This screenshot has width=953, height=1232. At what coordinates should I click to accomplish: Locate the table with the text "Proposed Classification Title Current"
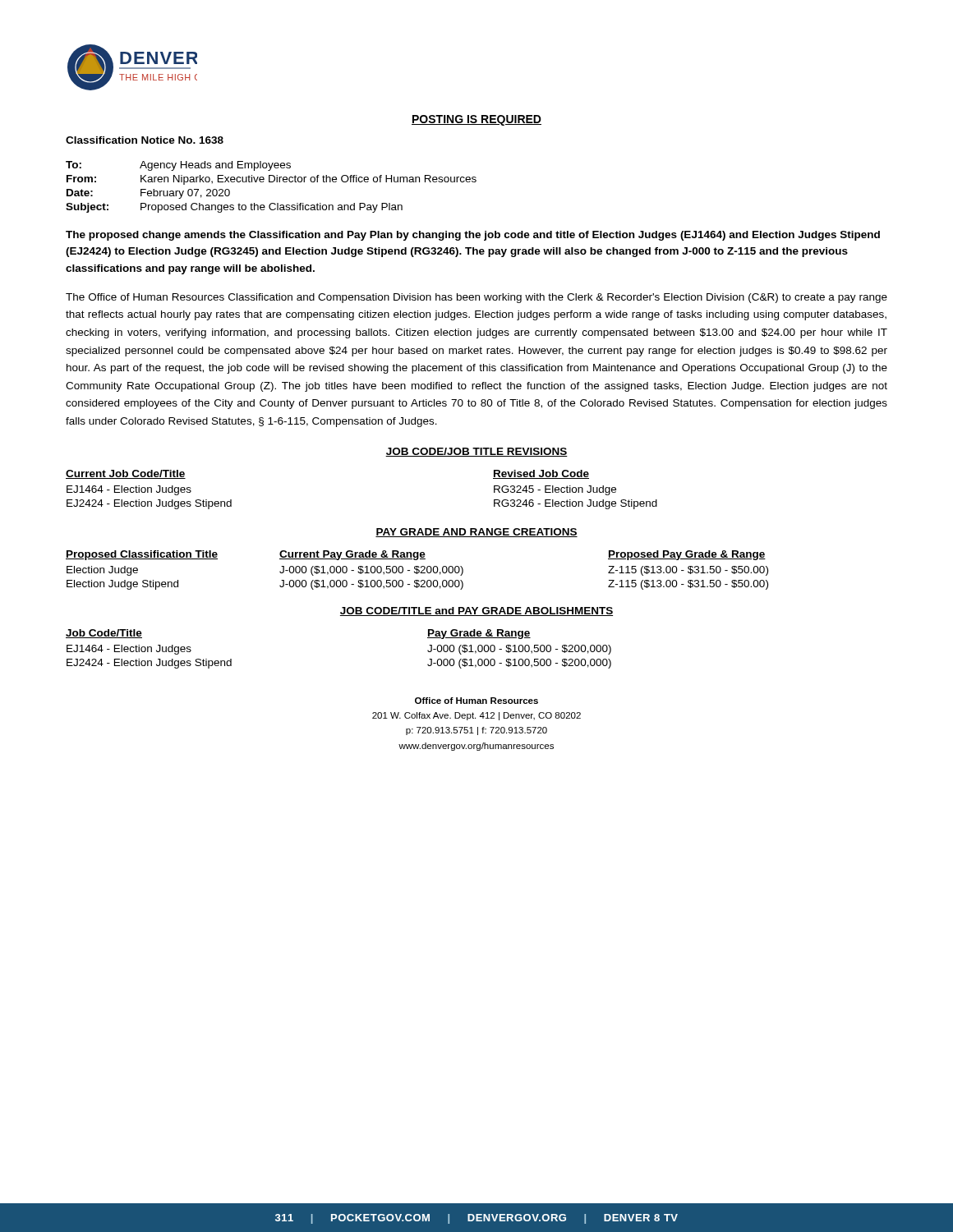tap(476, 568)
